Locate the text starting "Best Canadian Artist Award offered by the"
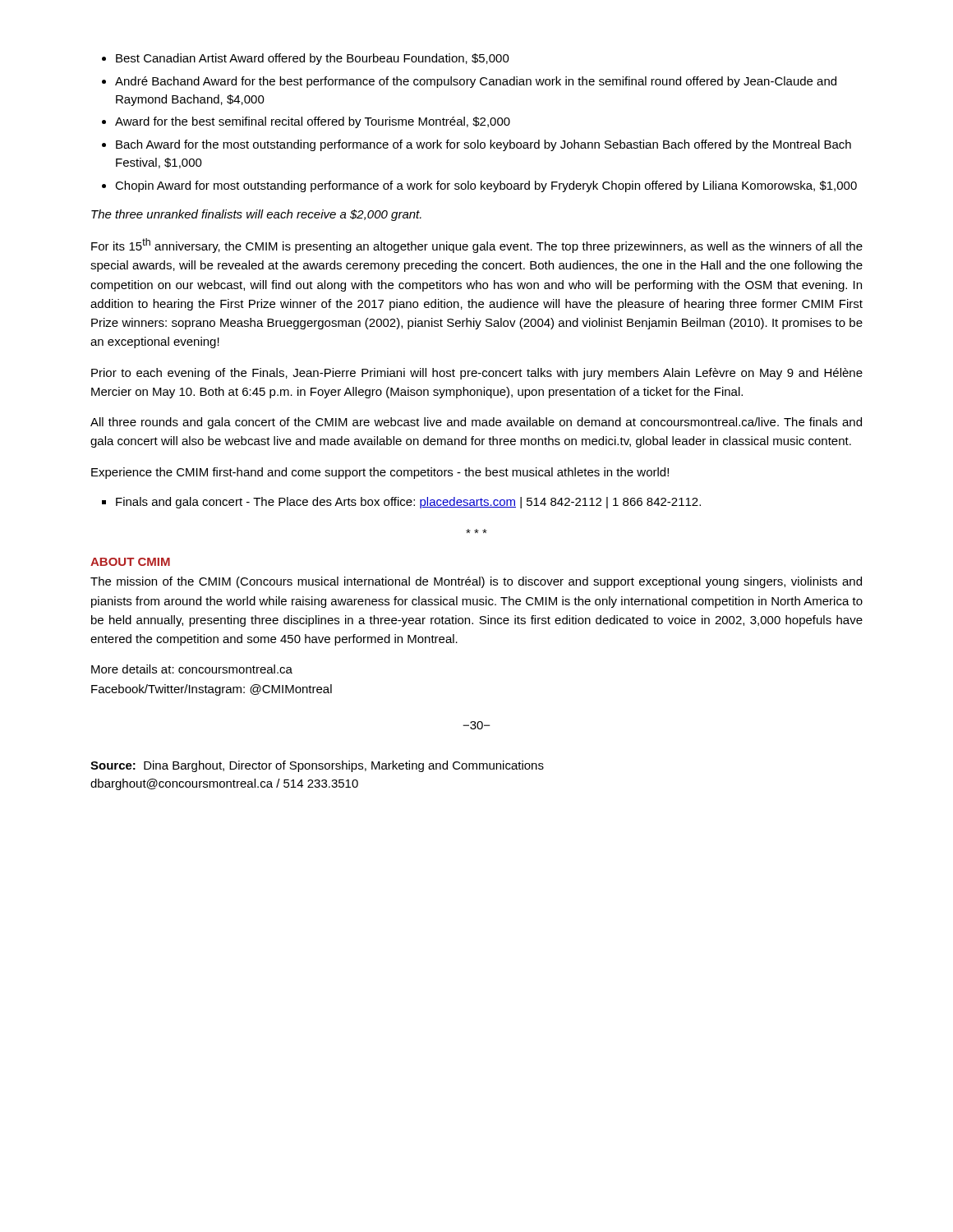This screenshot has height=1232, width=953. pos(489,58)
